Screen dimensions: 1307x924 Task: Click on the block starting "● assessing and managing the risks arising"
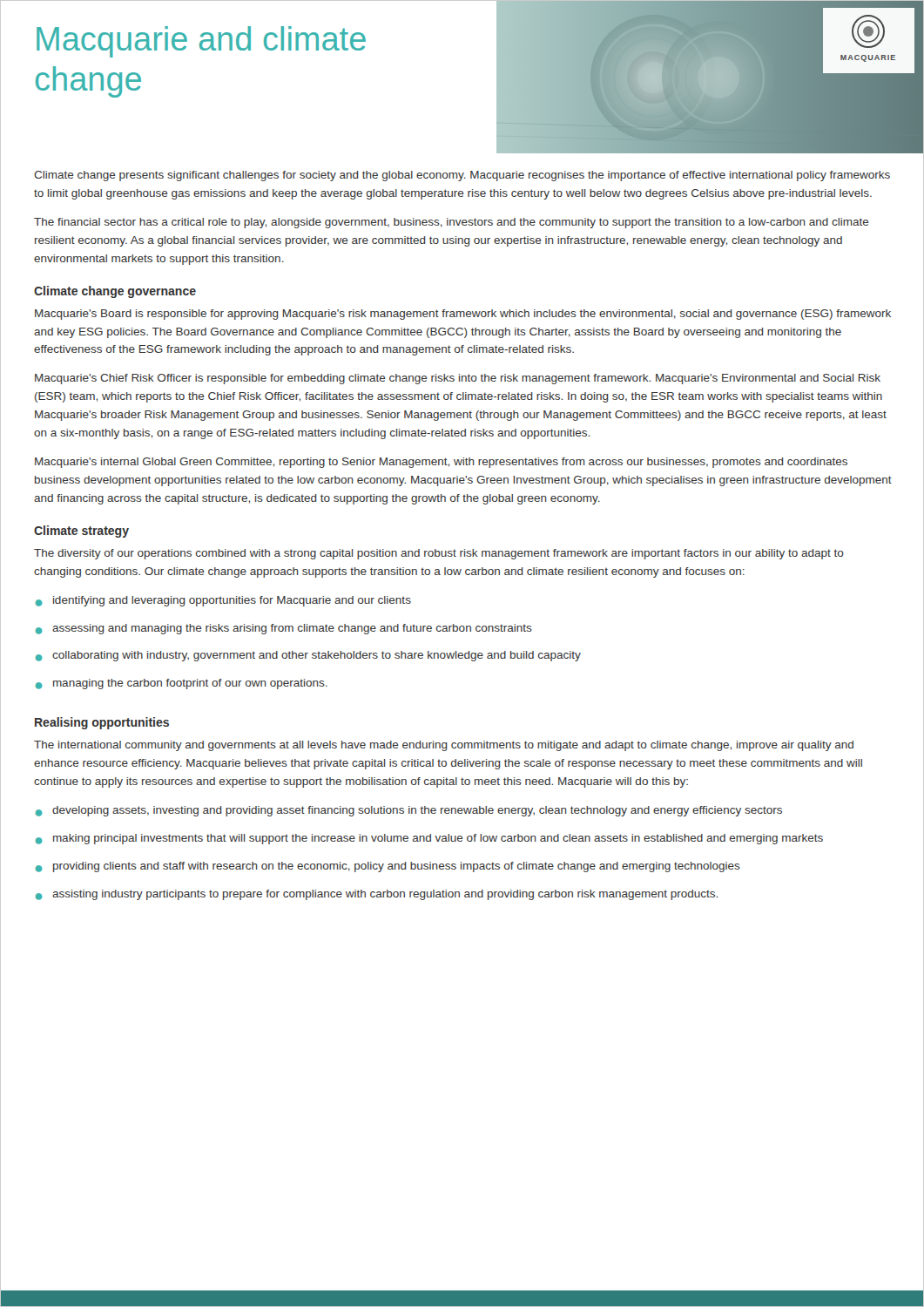pyautogui.click(x=463, y=631)
